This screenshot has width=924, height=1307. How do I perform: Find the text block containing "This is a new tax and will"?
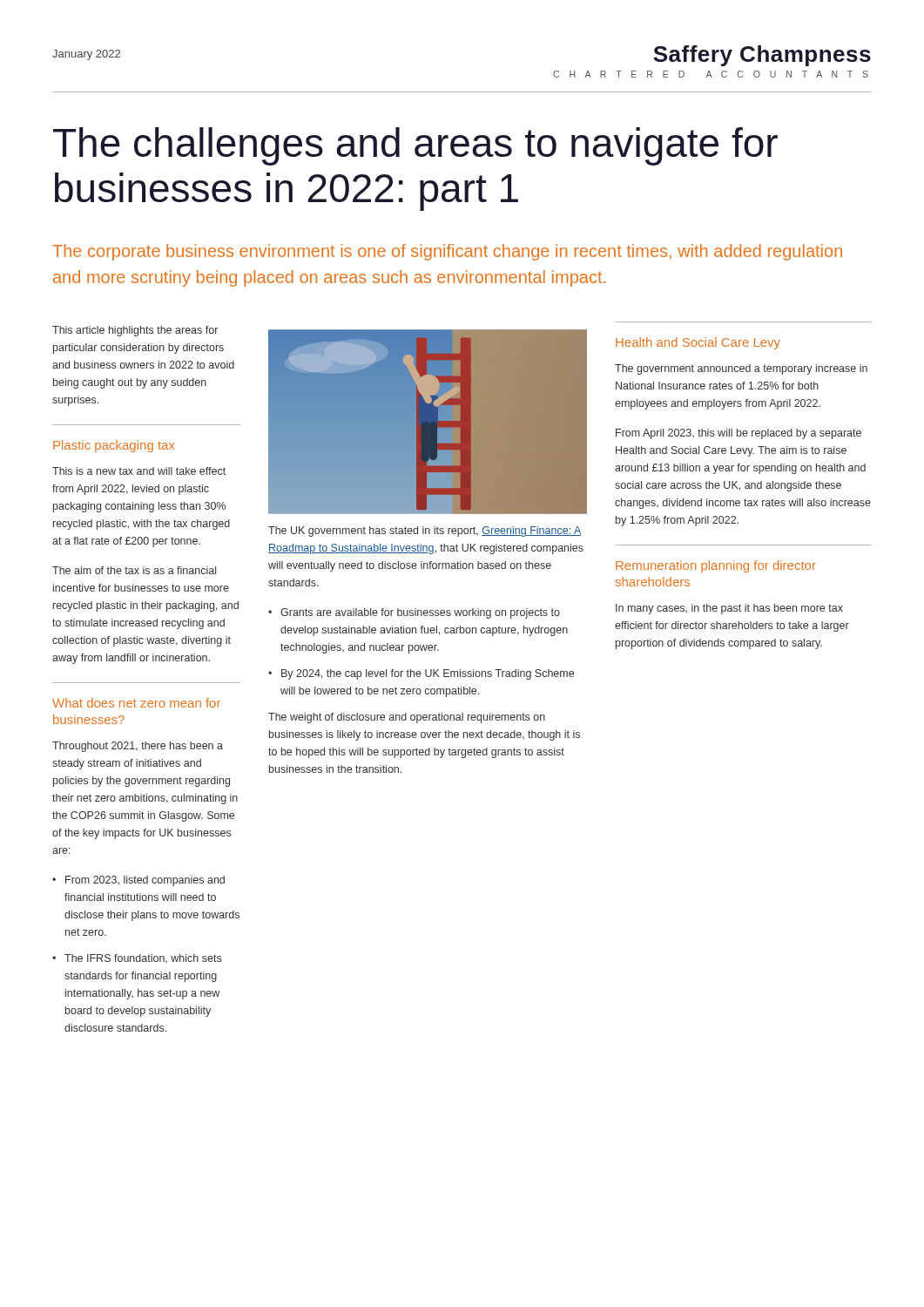(141, 506)
